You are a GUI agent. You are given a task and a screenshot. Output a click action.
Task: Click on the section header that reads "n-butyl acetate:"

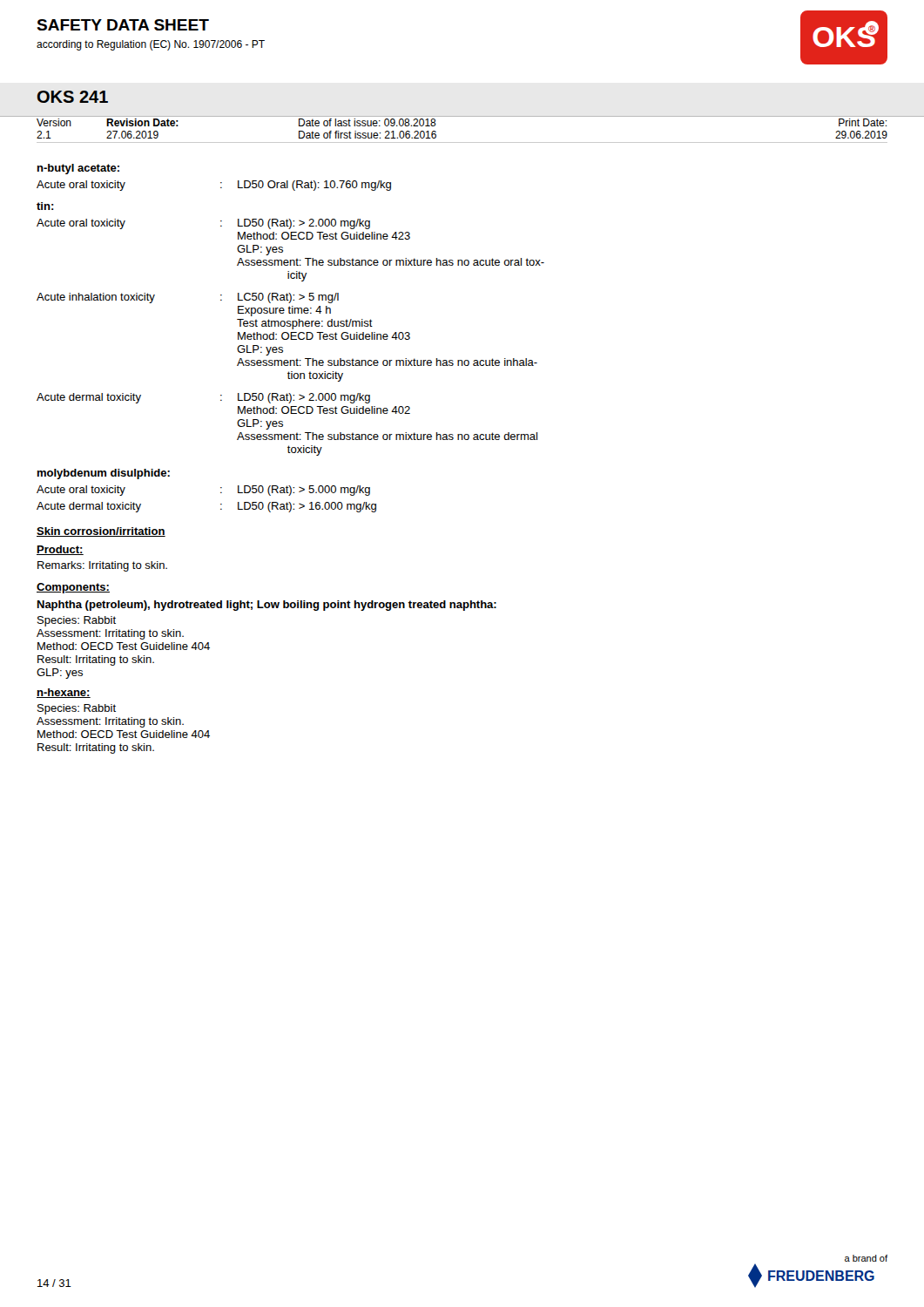[x=78, y=168]
